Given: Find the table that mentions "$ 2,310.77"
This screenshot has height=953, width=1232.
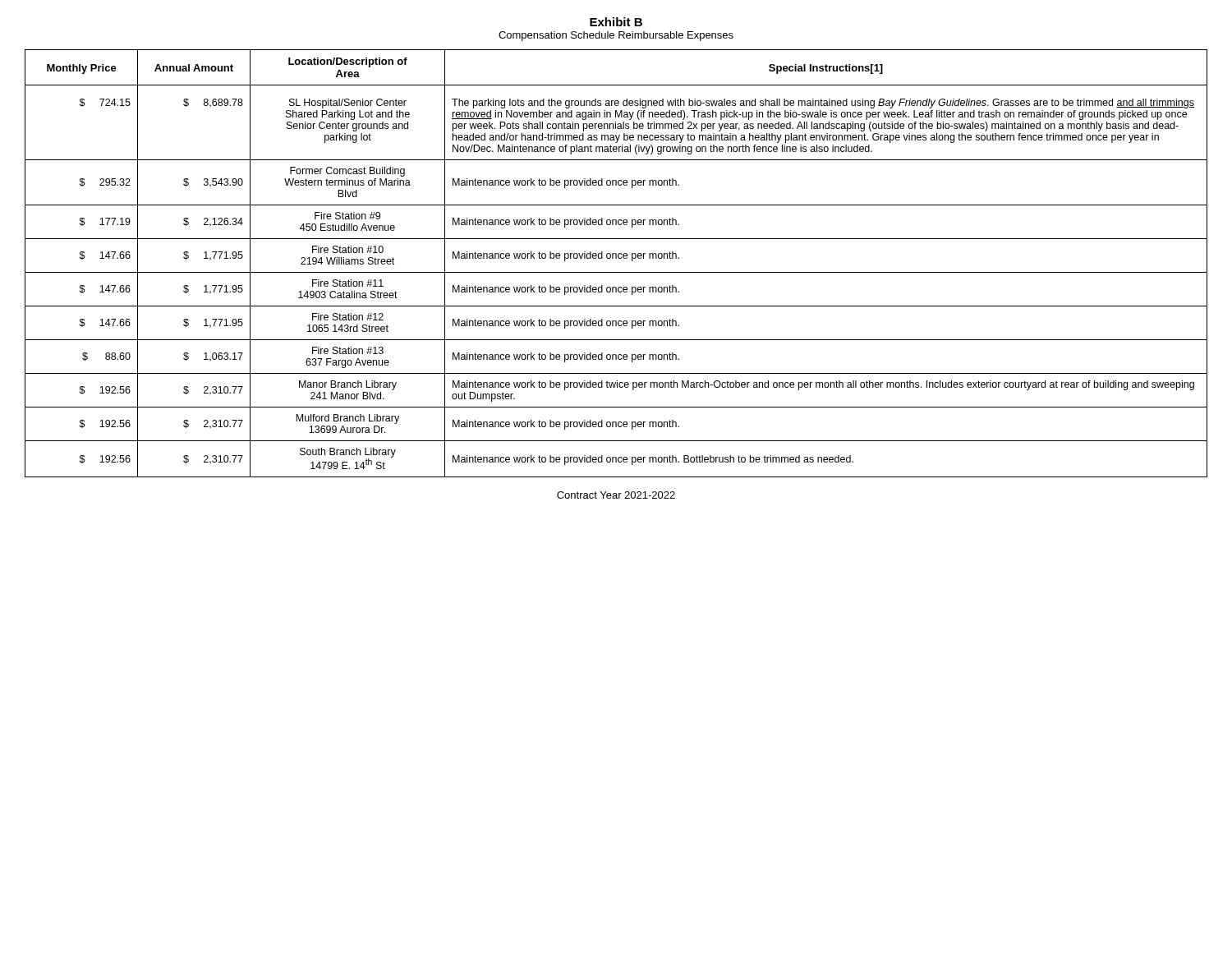Looking at the screenshot, I should [616, 263].
